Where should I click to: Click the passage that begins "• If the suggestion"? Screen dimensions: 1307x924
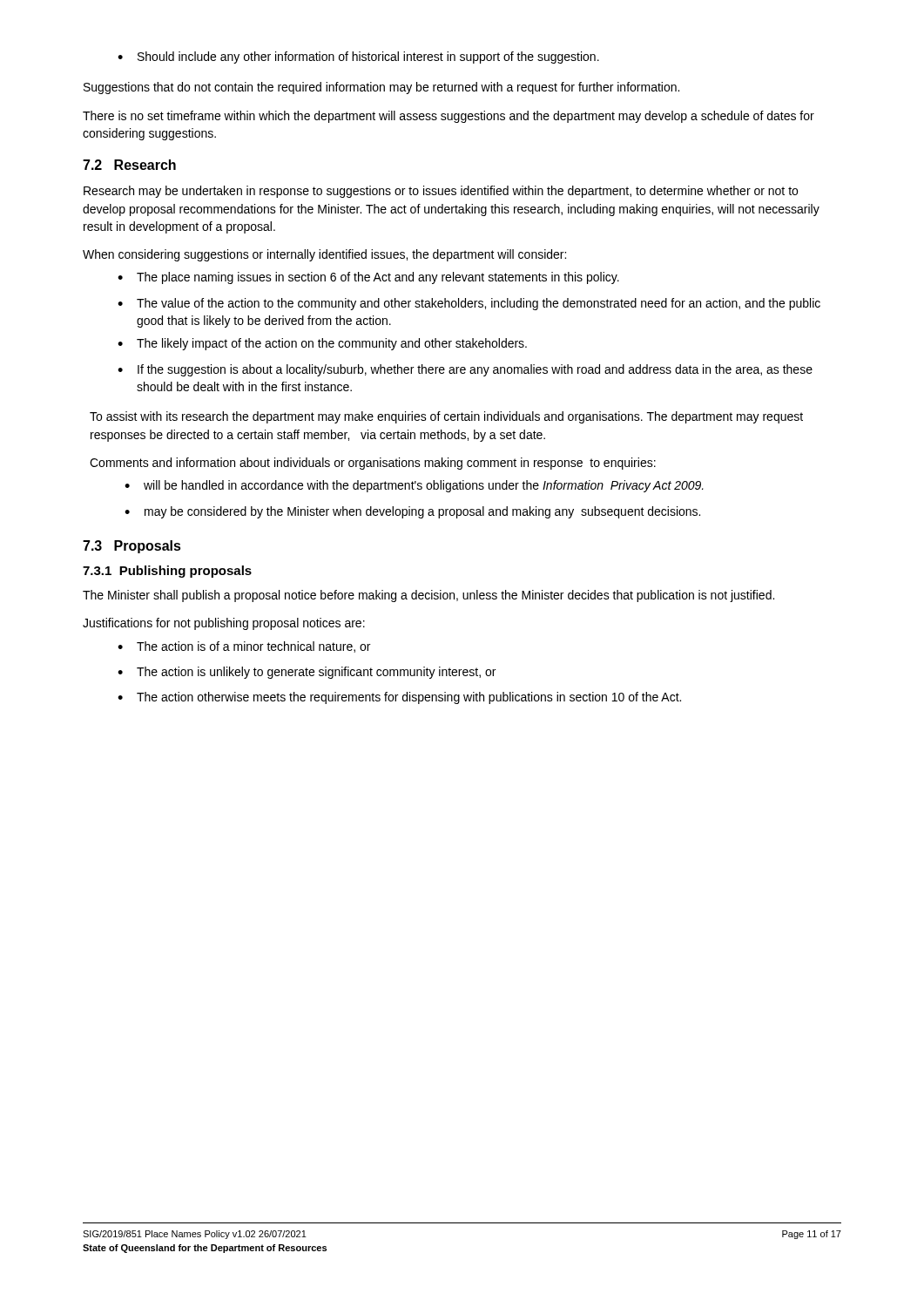coord(479,378)
